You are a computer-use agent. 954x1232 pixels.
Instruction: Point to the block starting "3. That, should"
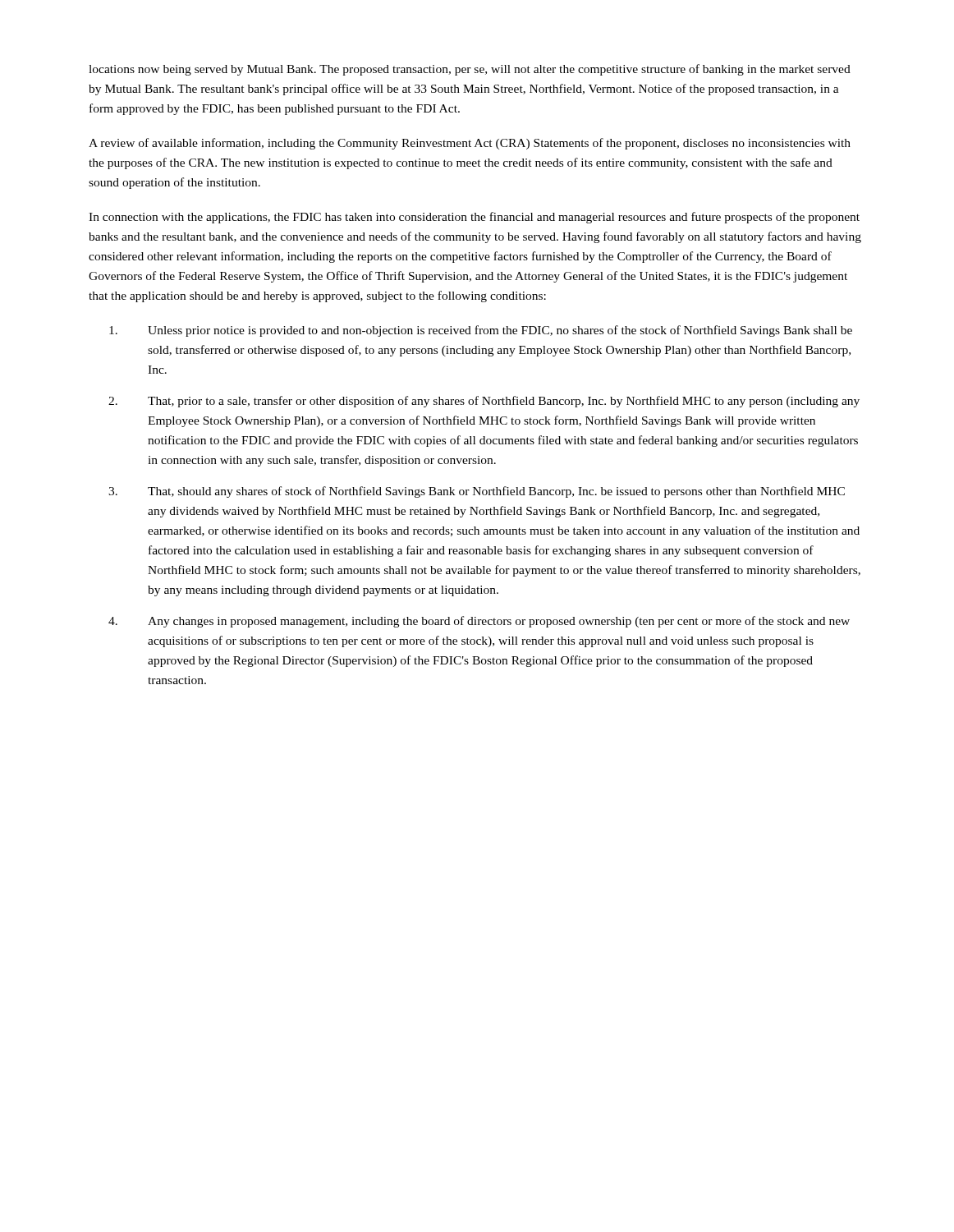475,541
